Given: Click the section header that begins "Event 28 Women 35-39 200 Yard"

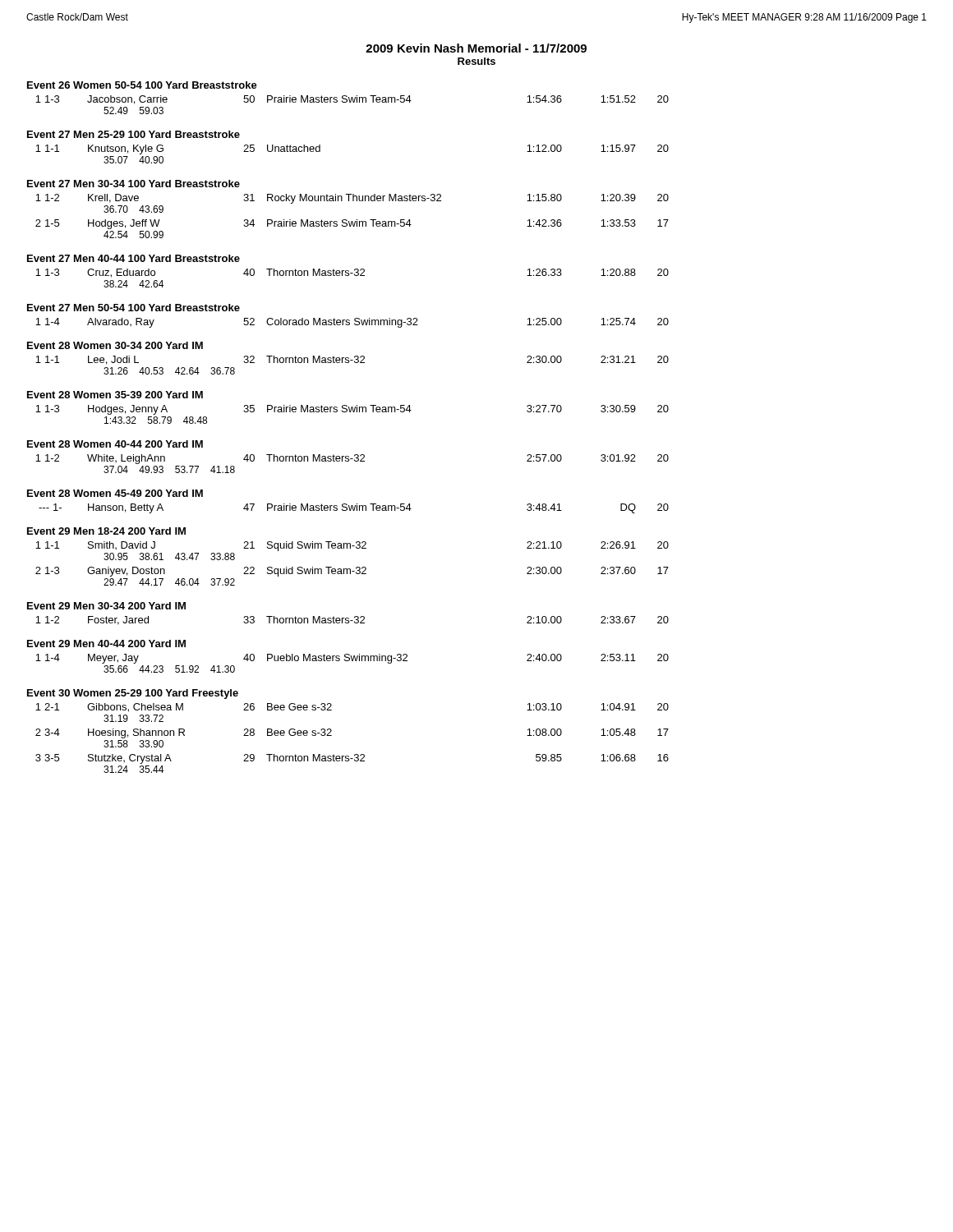Looking at the screenshot, I should (x=115, y=395).
